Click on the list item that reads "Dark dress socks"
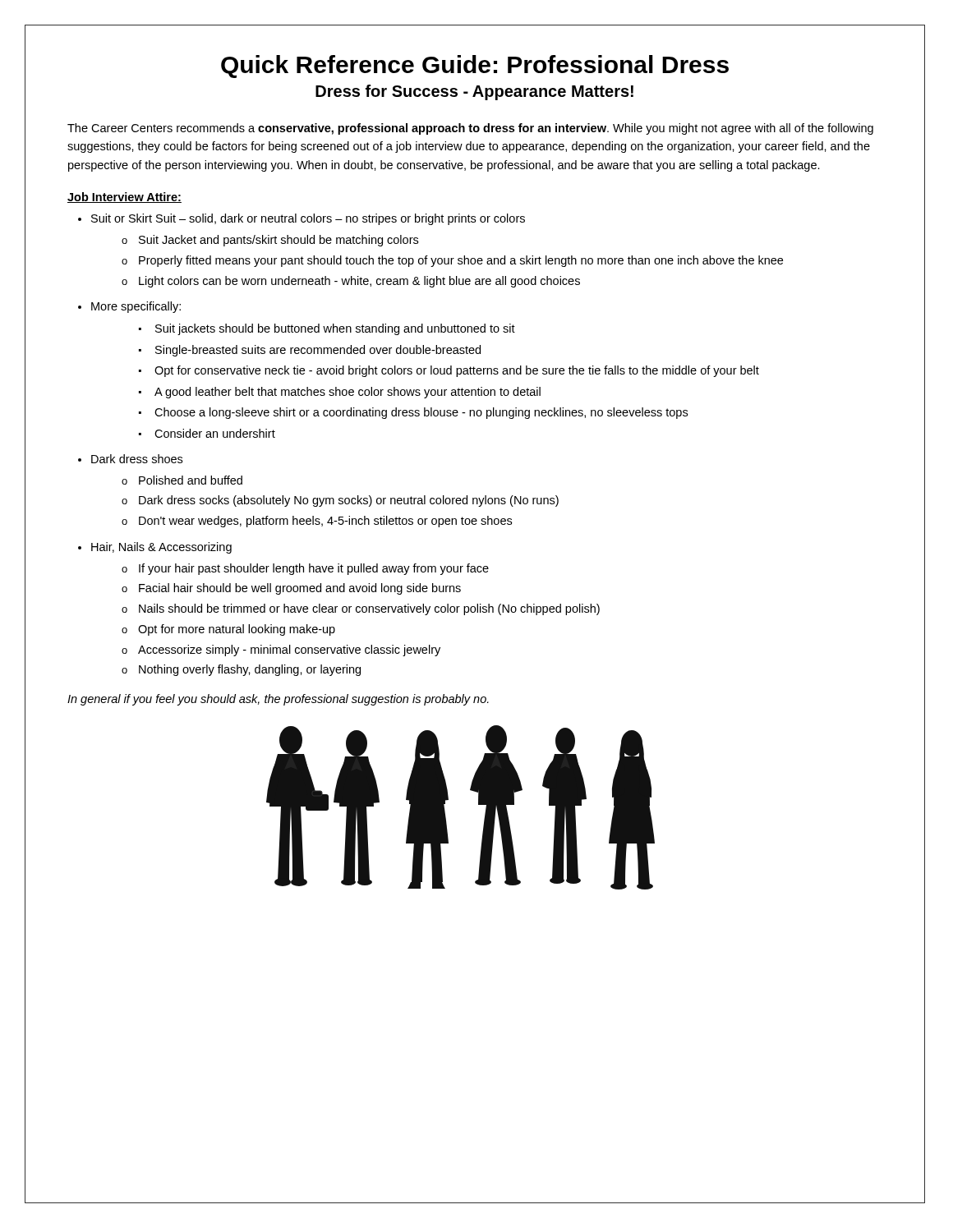 349,501
